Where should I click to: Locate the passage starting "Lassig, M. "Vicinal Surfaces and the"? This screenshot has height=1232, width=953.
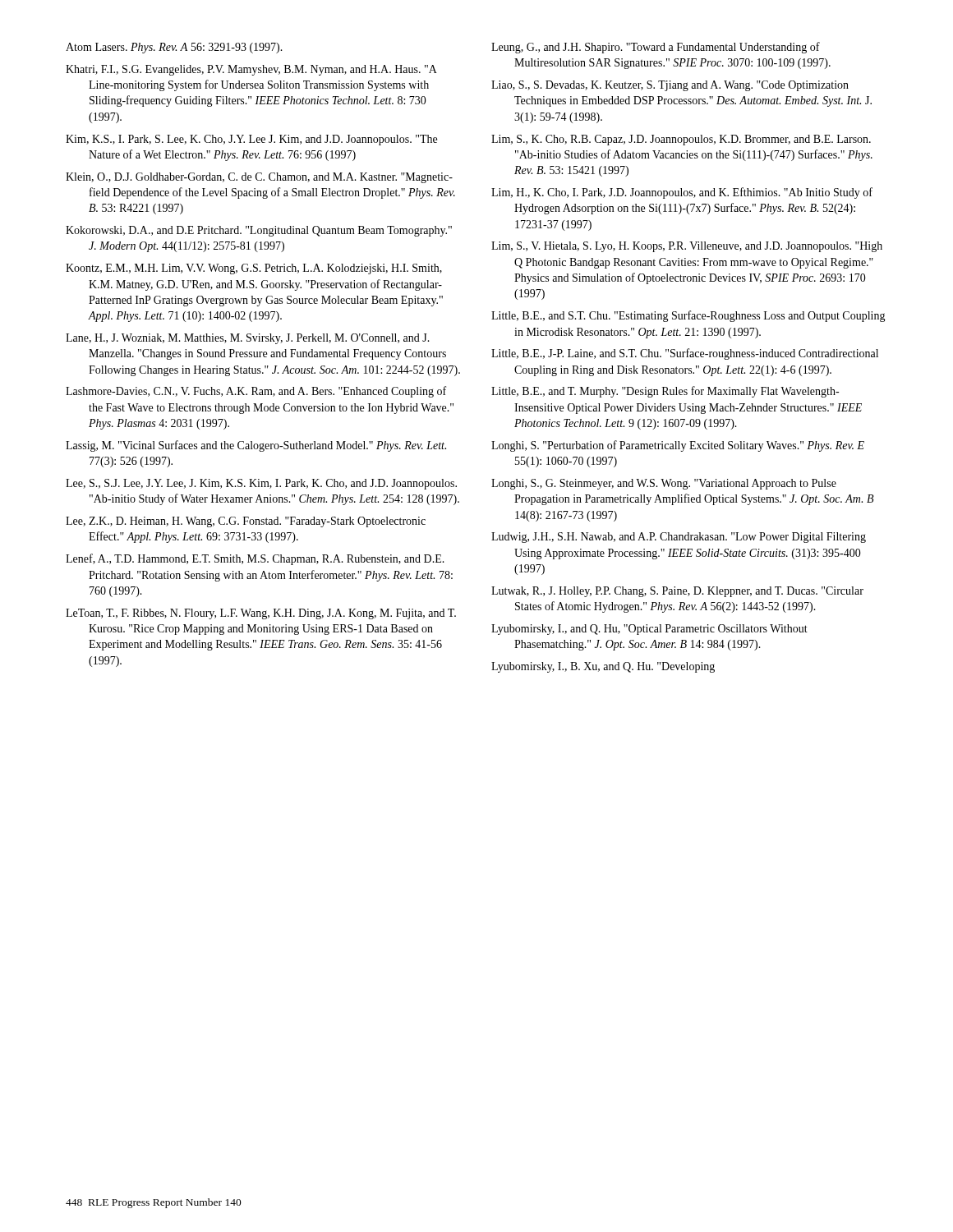pyautogui.click(x=256, y=453)
